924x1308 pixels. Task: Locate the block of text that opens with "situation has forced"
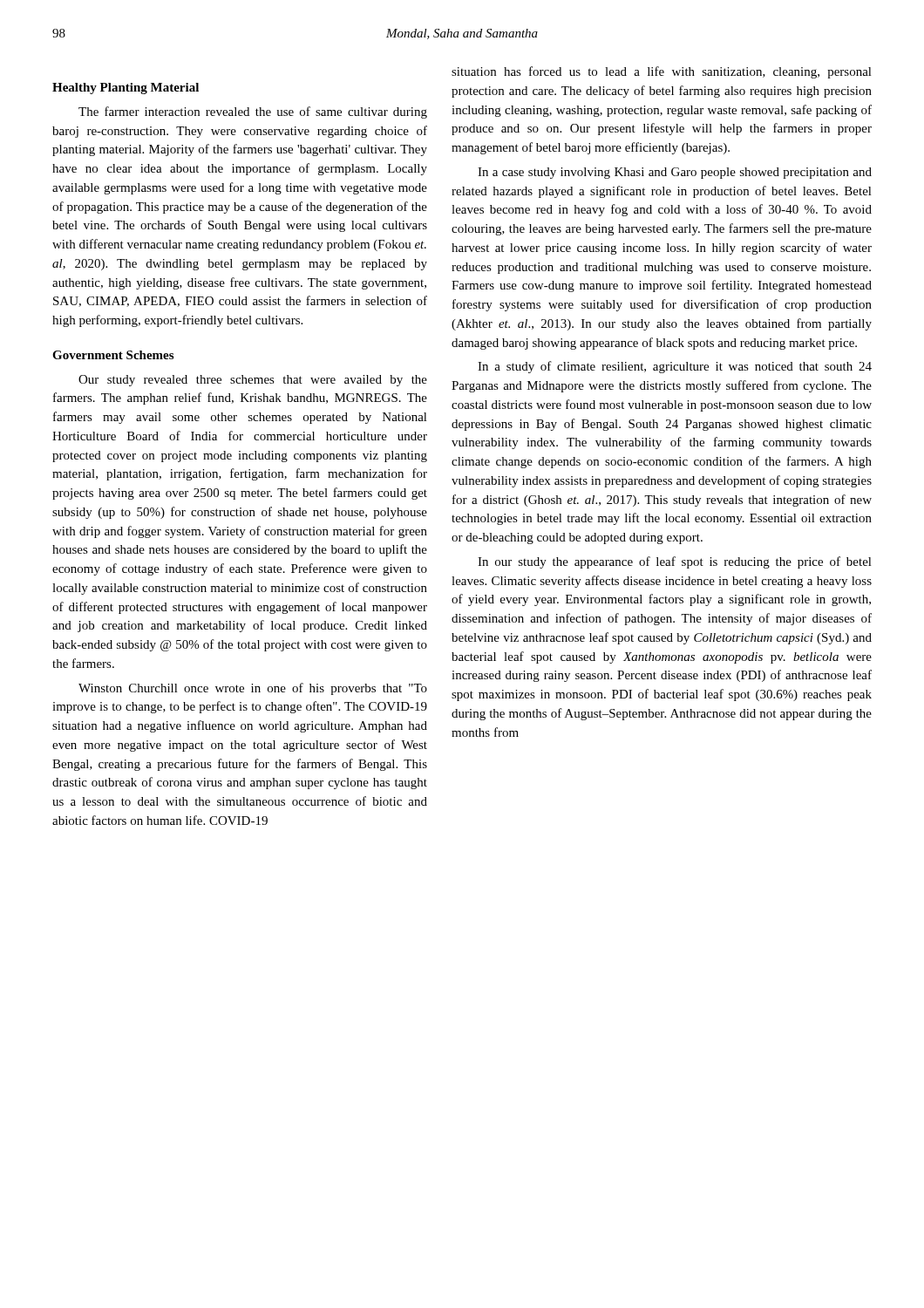click(662, 403)
